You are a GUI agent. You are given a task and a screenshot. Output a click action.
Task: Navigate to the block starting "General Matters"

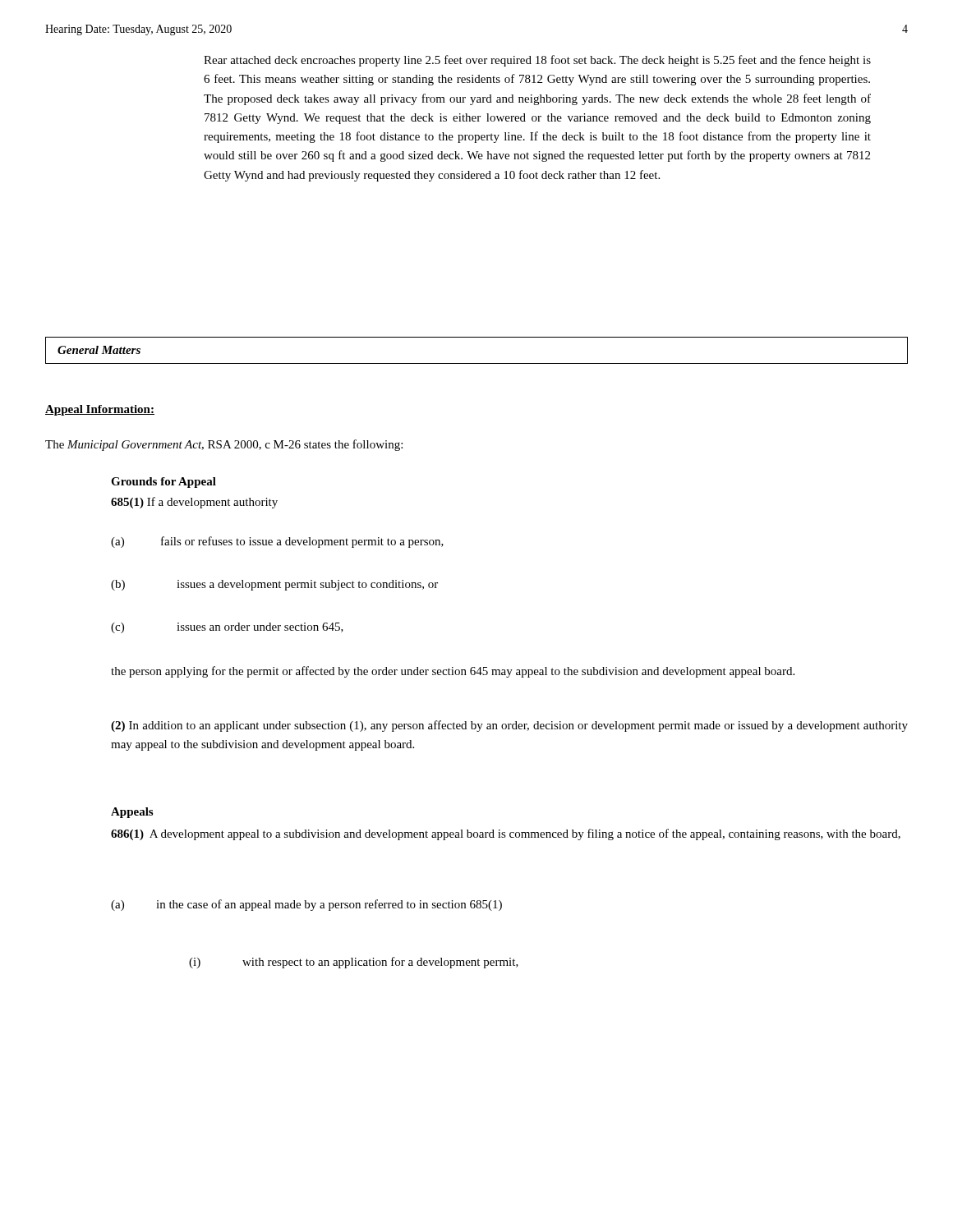tap(99, 350)
